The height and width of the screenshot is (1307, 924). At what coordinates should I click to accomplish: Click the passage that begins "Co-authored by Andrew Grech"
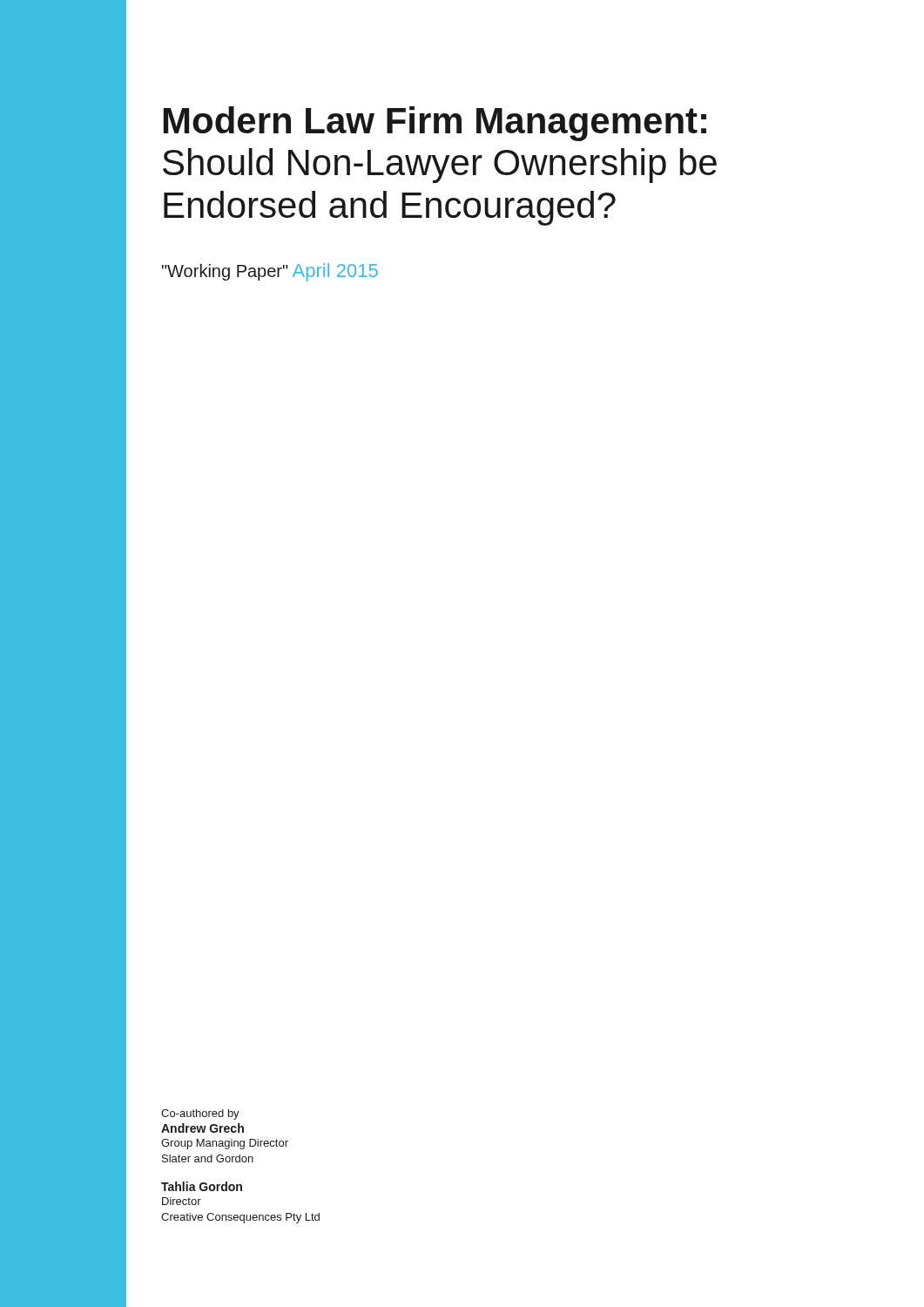pos(200,1114)
